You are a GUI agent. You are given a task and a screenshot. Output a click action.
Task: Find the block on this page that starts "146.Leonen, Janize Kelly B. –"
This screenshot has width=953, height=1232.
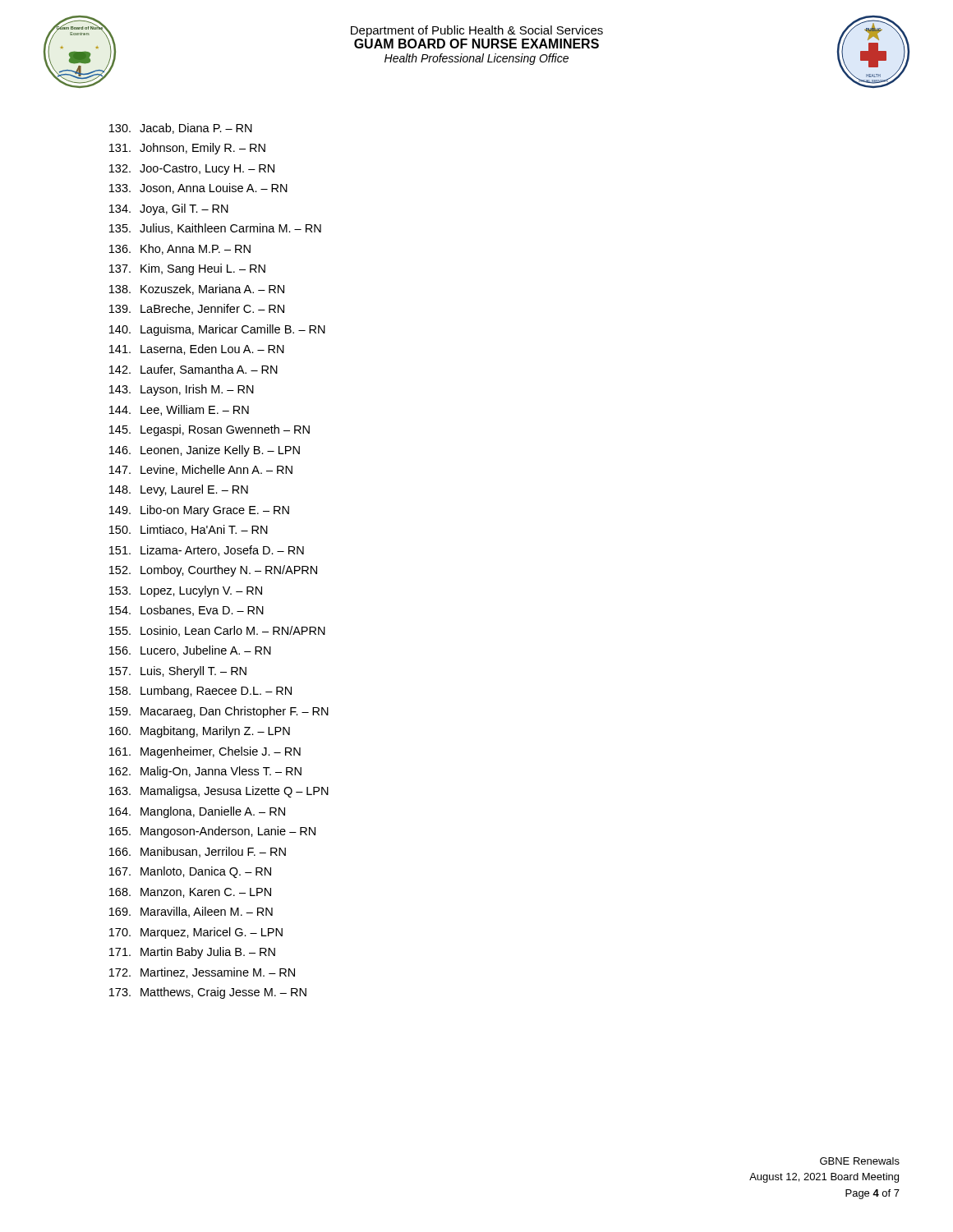(x=205, y=451)
